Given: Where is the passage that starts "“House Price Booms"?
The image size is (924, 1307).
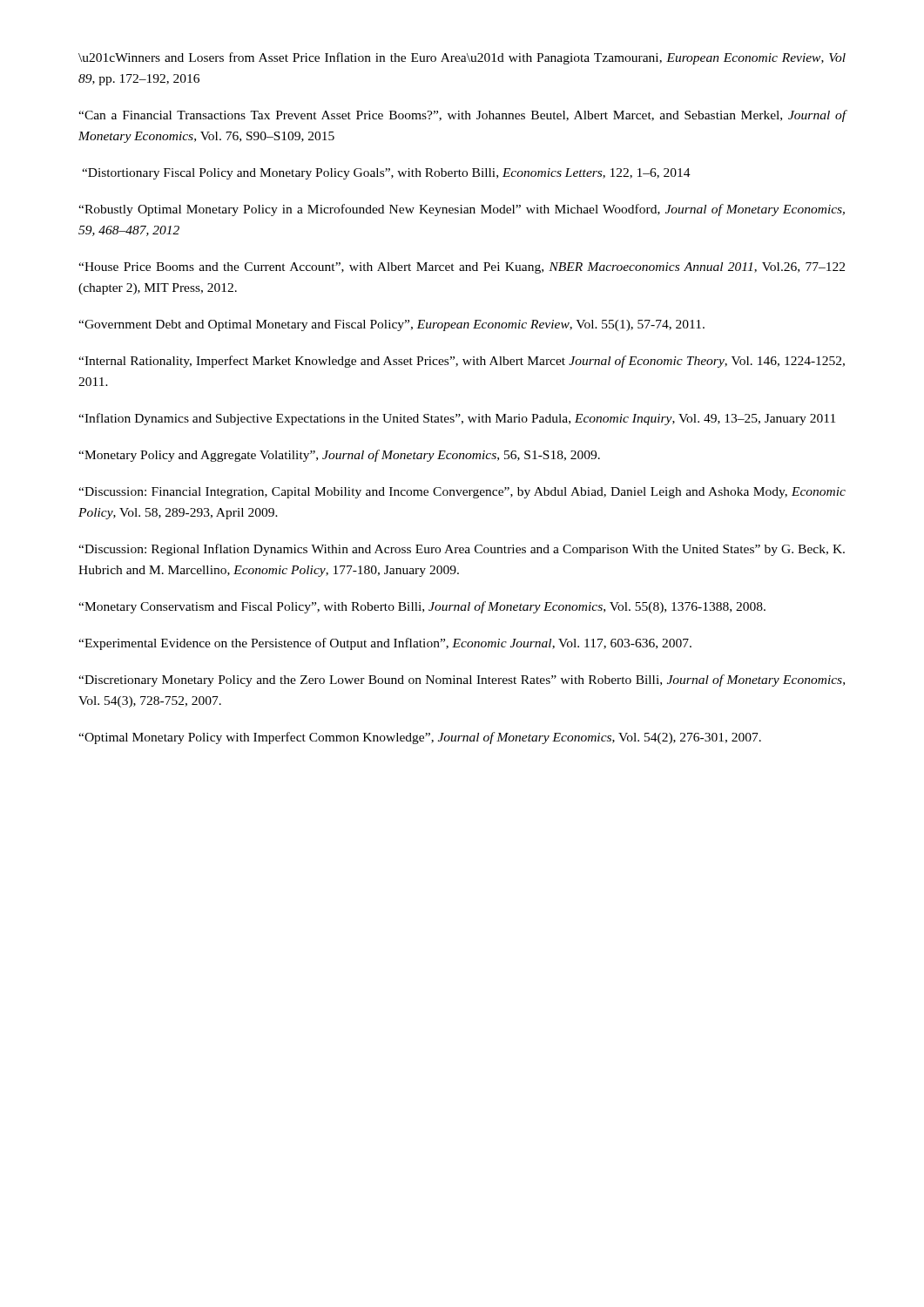Looking at the screenshot, I should tap(462, 277).
